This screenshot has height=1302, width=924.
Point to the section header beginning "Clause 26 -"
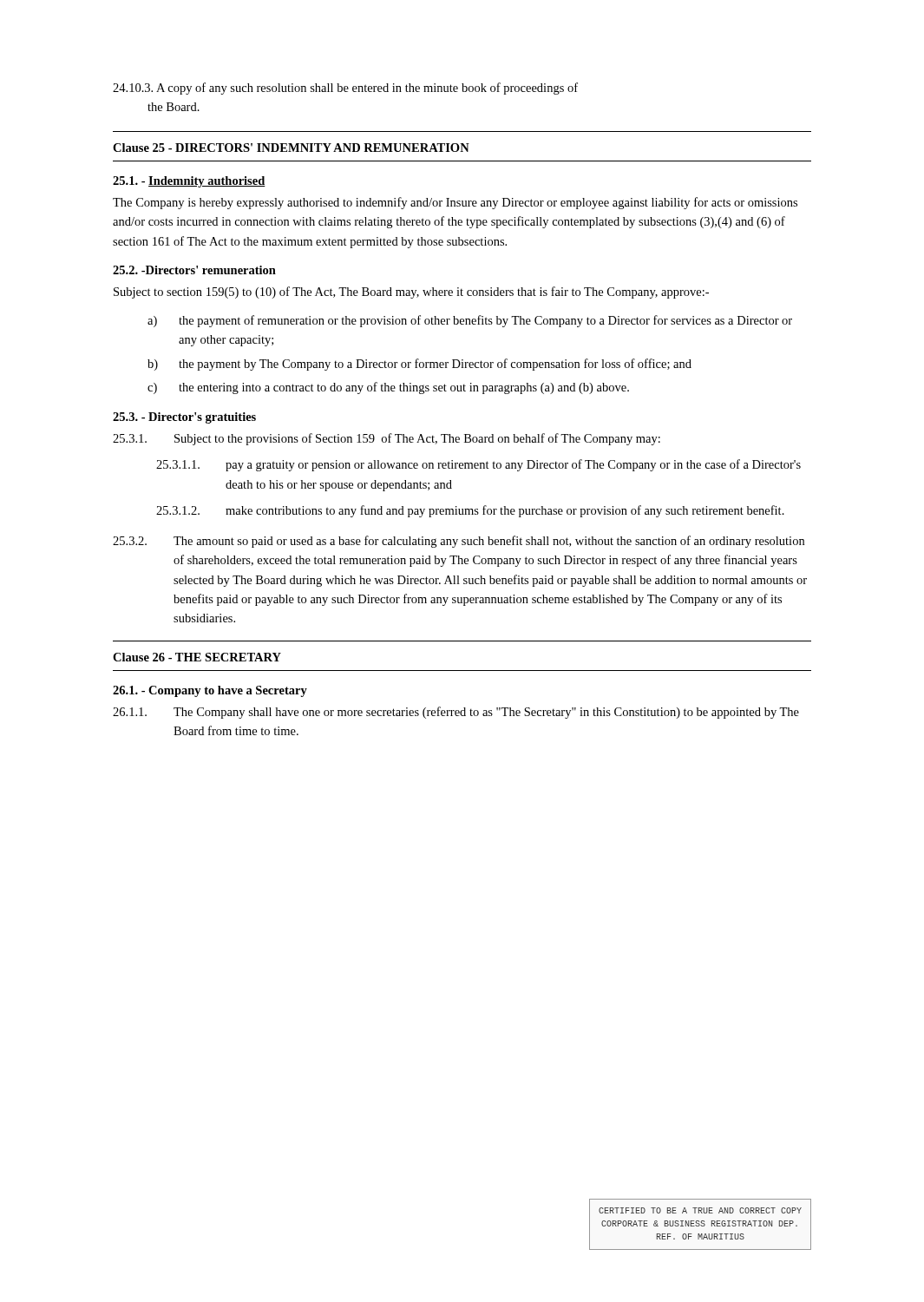(197, 657)
